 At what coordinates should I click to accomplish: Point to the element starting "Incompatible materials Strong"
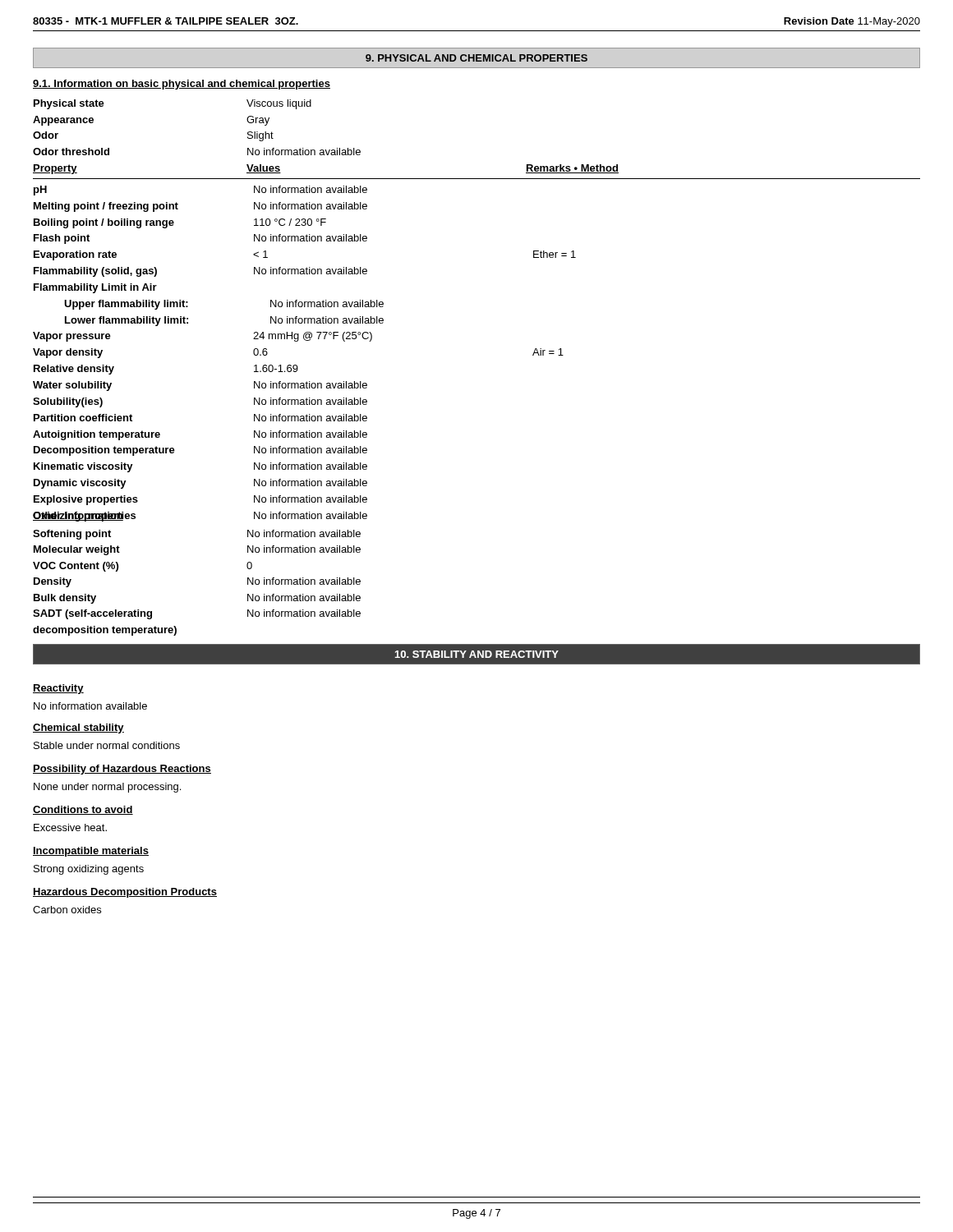click(x=91, y=852)
